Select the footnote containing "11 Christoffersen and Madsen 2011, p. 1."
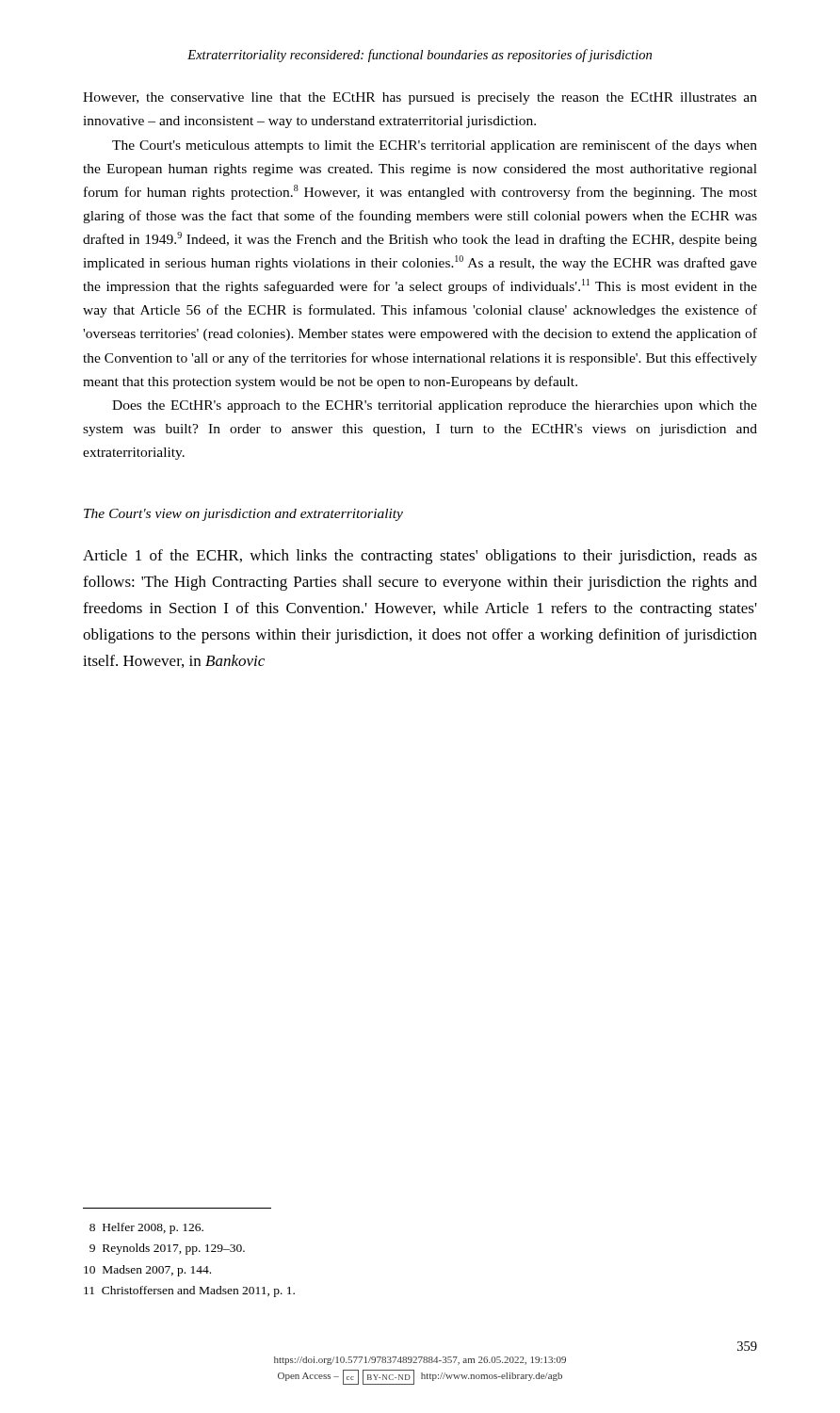 (x=189, y=1291)
